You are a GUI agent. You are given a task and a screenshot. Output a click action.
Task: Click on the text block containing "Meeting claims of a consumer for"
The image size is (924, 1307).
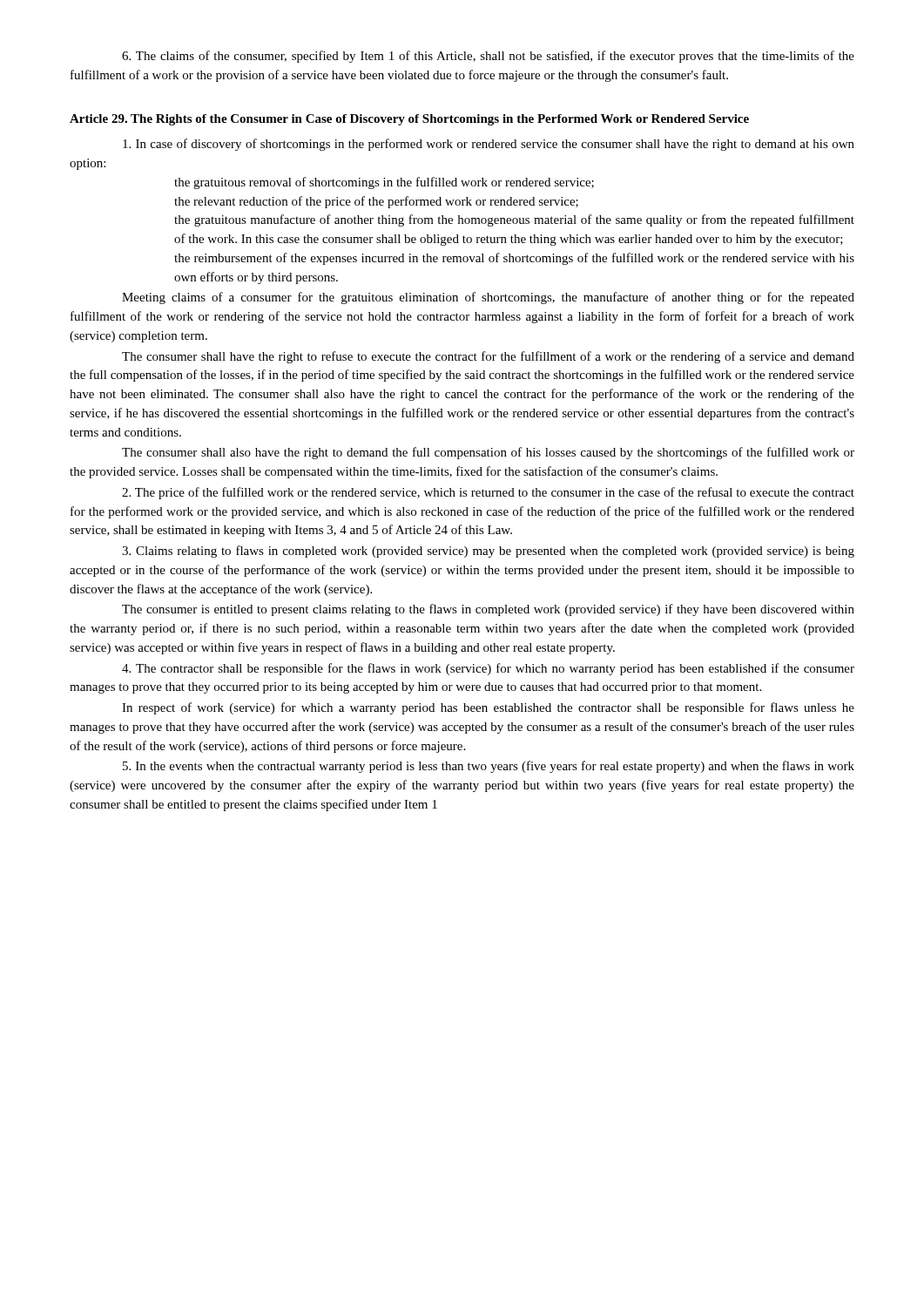[462, 316]
